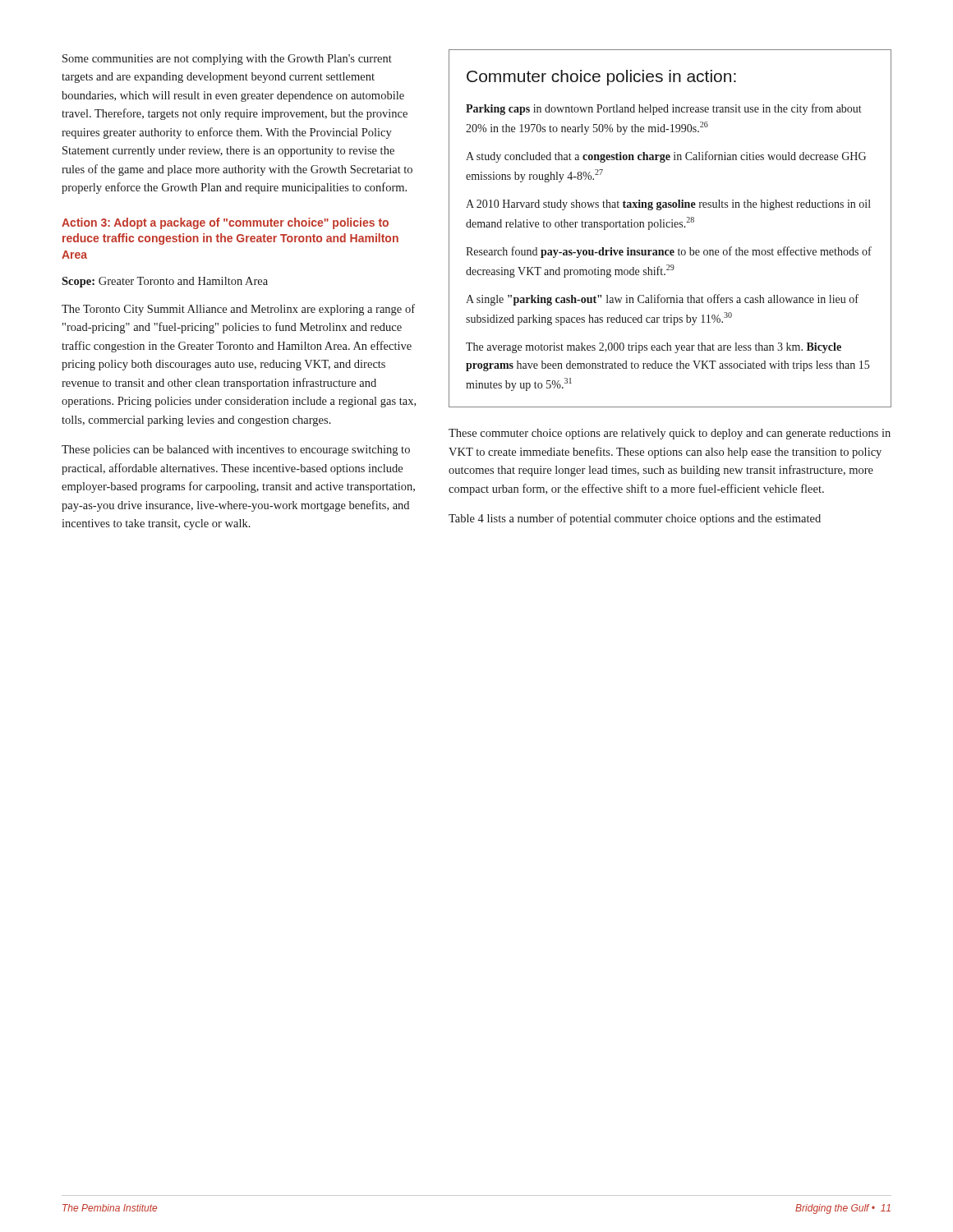Point to the block starting "These commuter choice options are relatively quick"

[670, 461]
